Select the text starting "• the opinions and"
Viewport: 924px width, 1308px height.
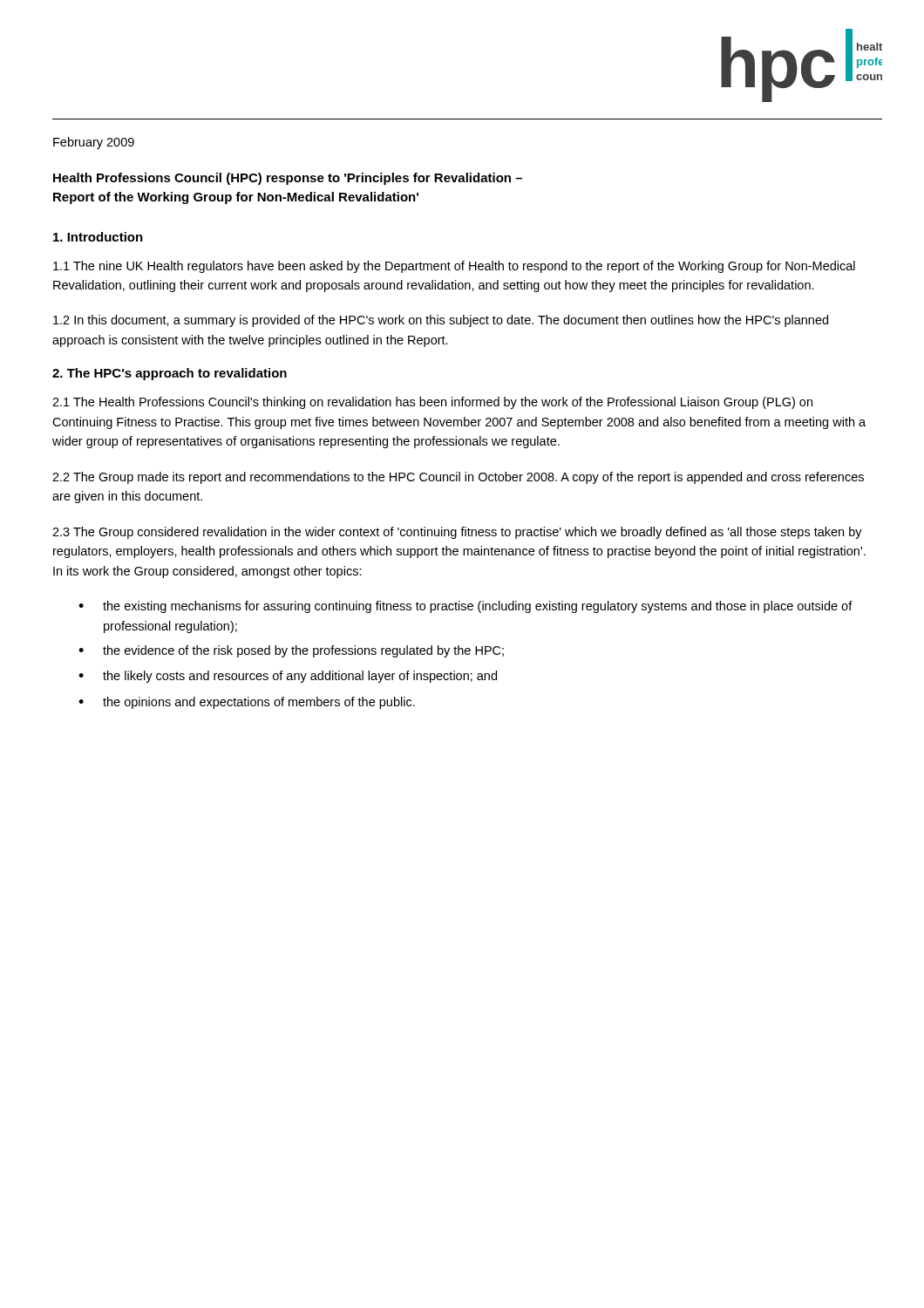pos(247,703)
